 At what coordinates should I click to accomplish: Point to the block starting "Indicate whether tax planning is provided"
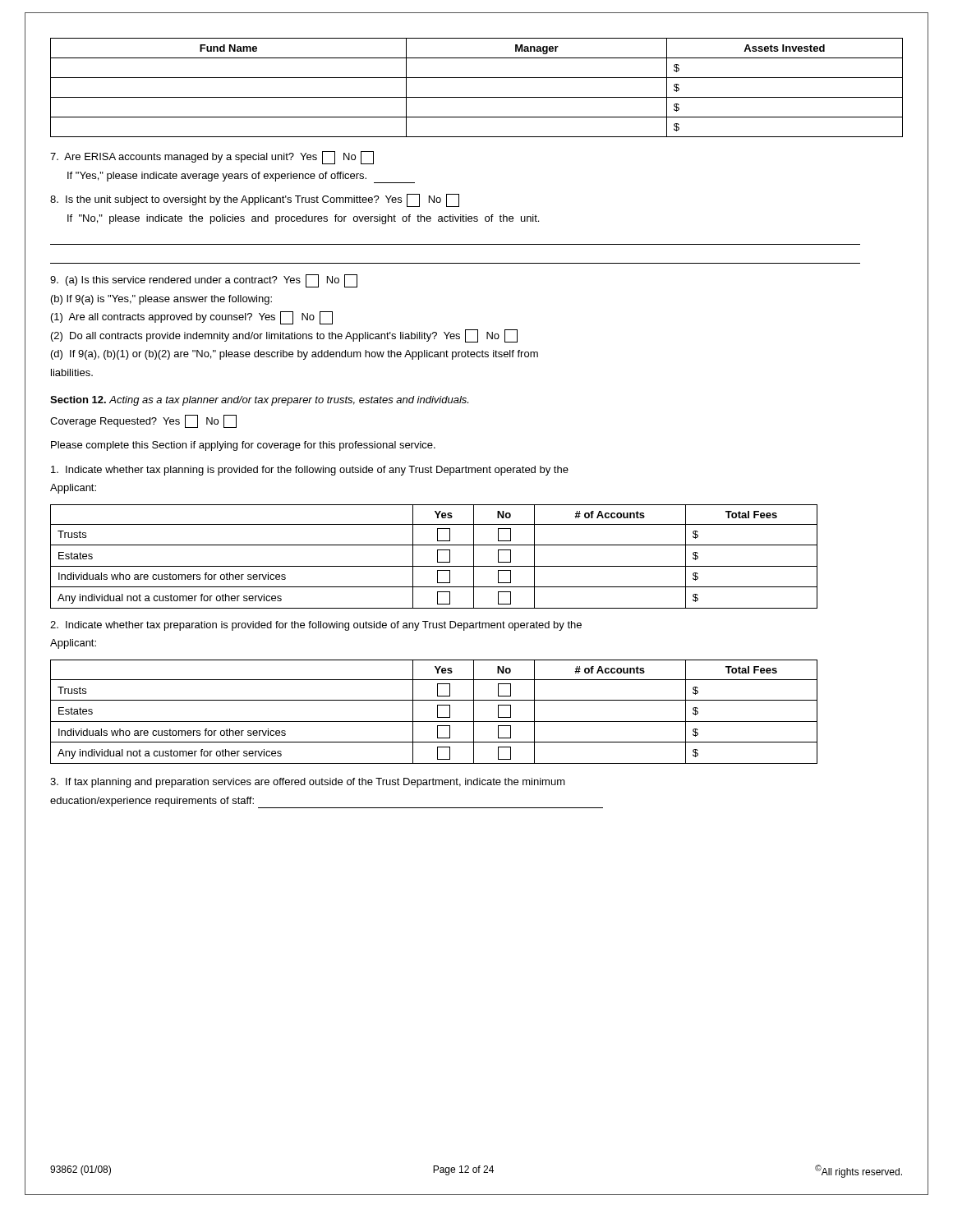(x=476, y=478)
